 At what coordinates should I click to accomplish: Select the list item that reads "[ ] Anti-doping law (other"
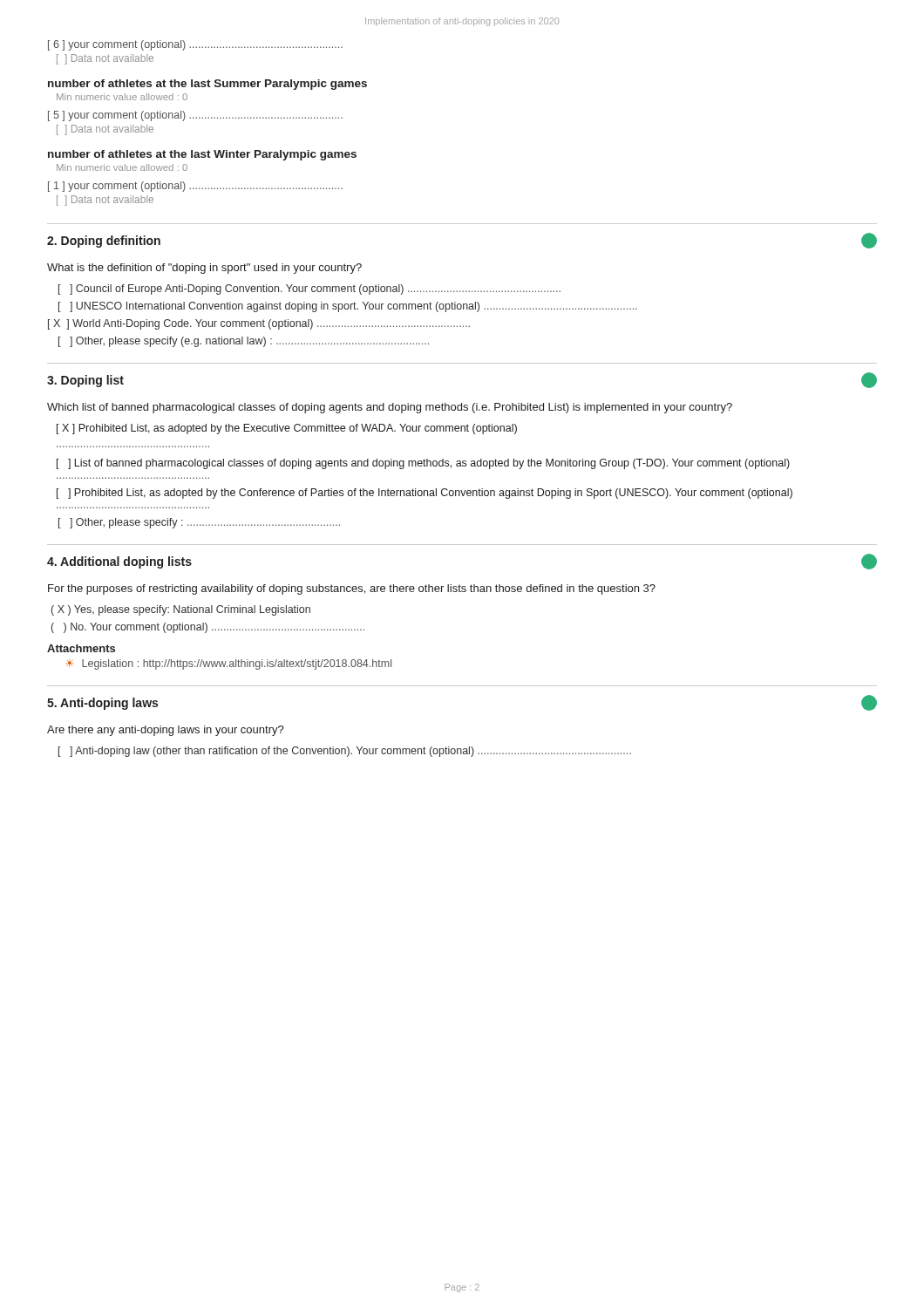point(345,751)
